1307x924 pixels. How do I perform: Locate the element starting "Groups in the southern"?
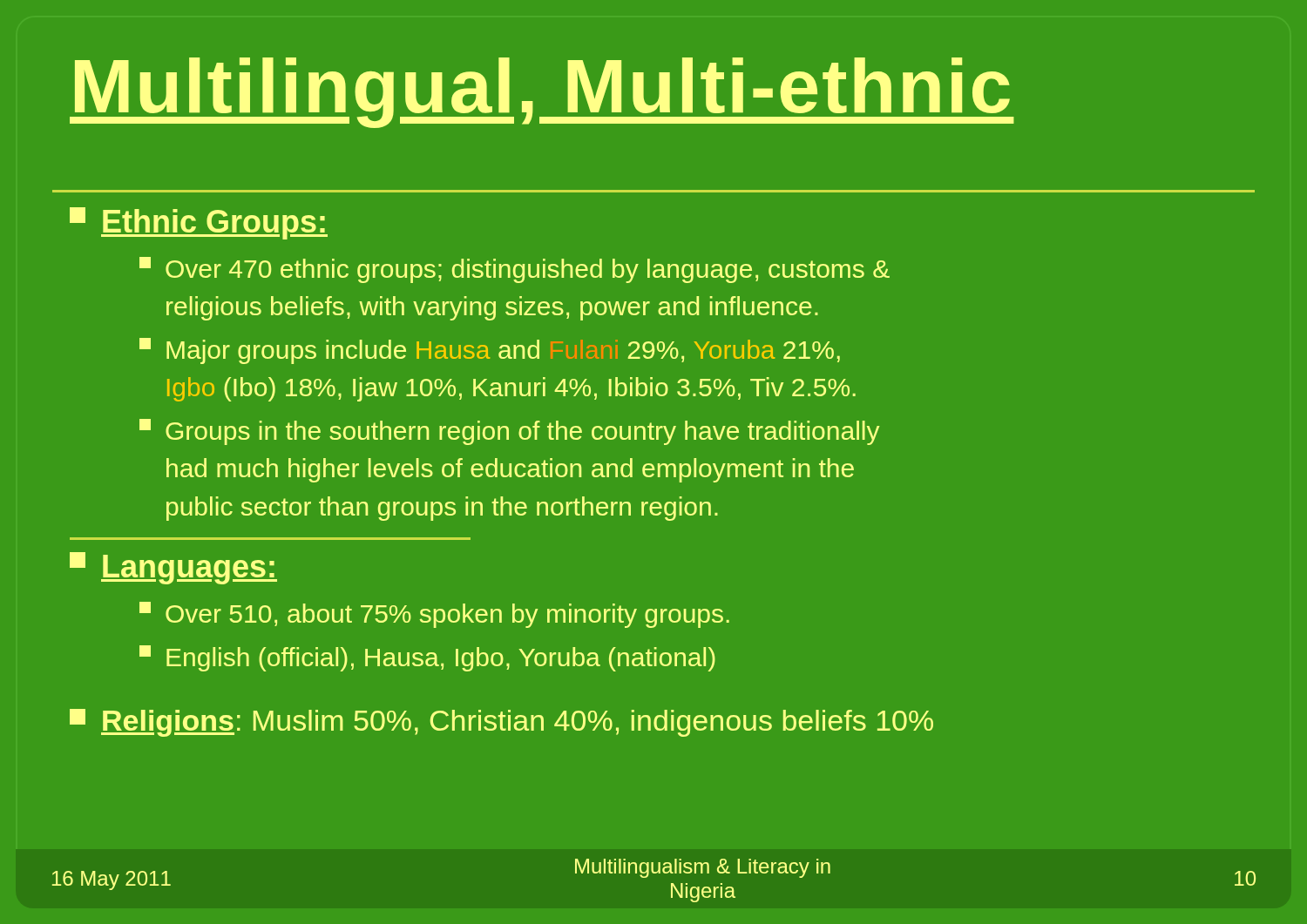tap(510, 469)
